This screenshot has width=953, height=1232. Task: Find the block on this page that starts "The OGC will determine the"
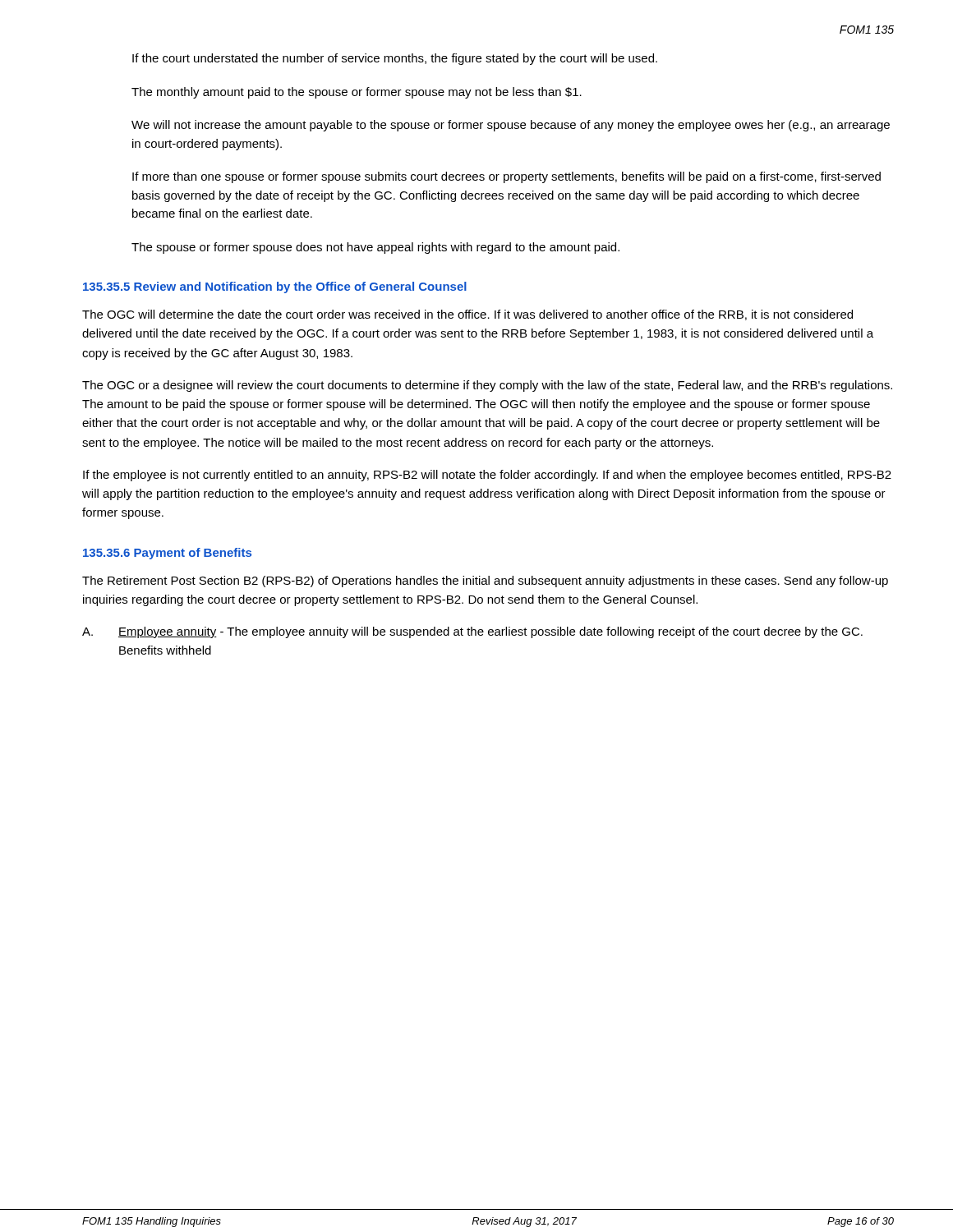click(478, 333)
